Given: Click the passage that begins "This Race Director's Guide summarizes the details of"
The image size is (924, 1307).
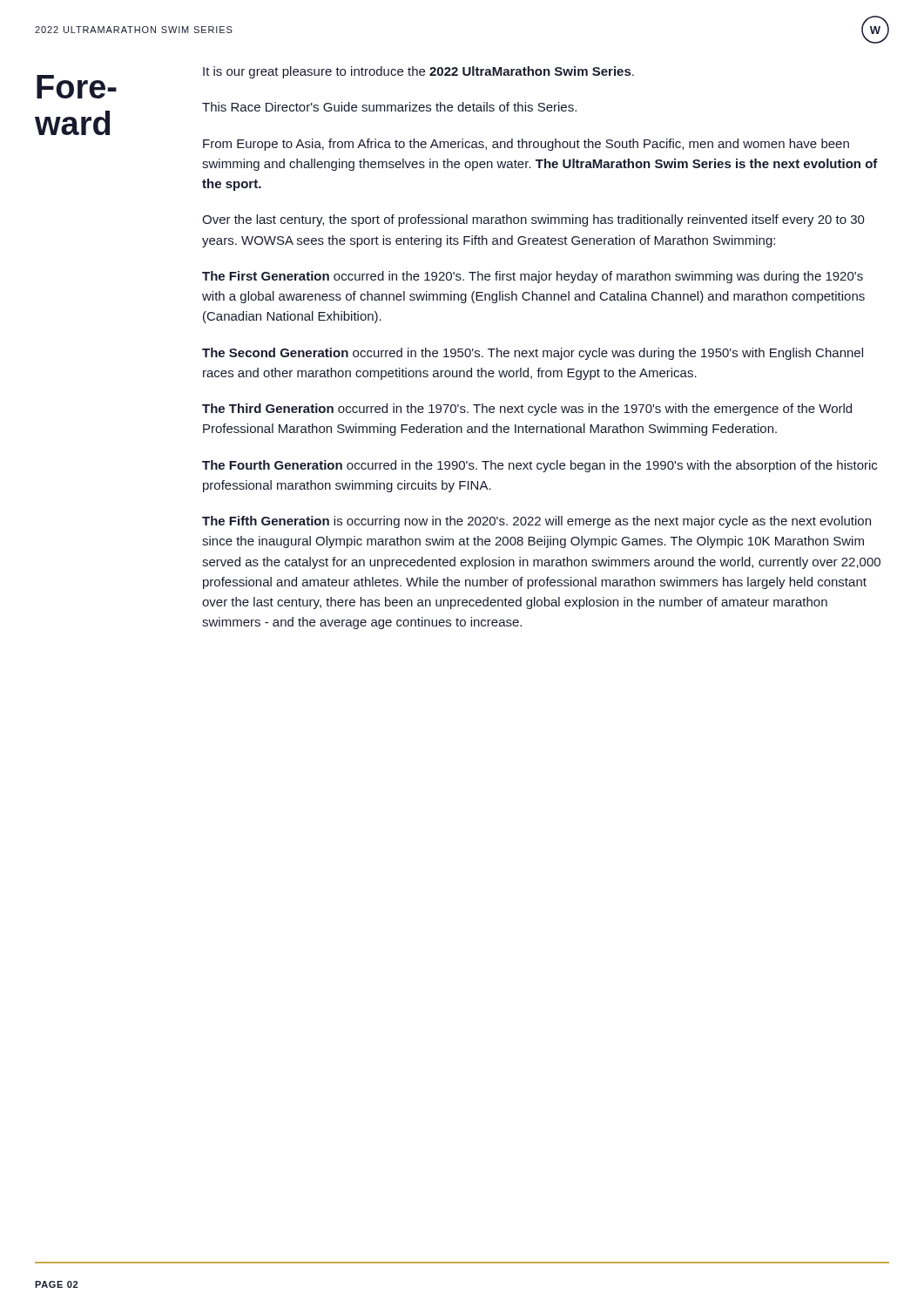Looking at the screenshot, I should point(546,107).
